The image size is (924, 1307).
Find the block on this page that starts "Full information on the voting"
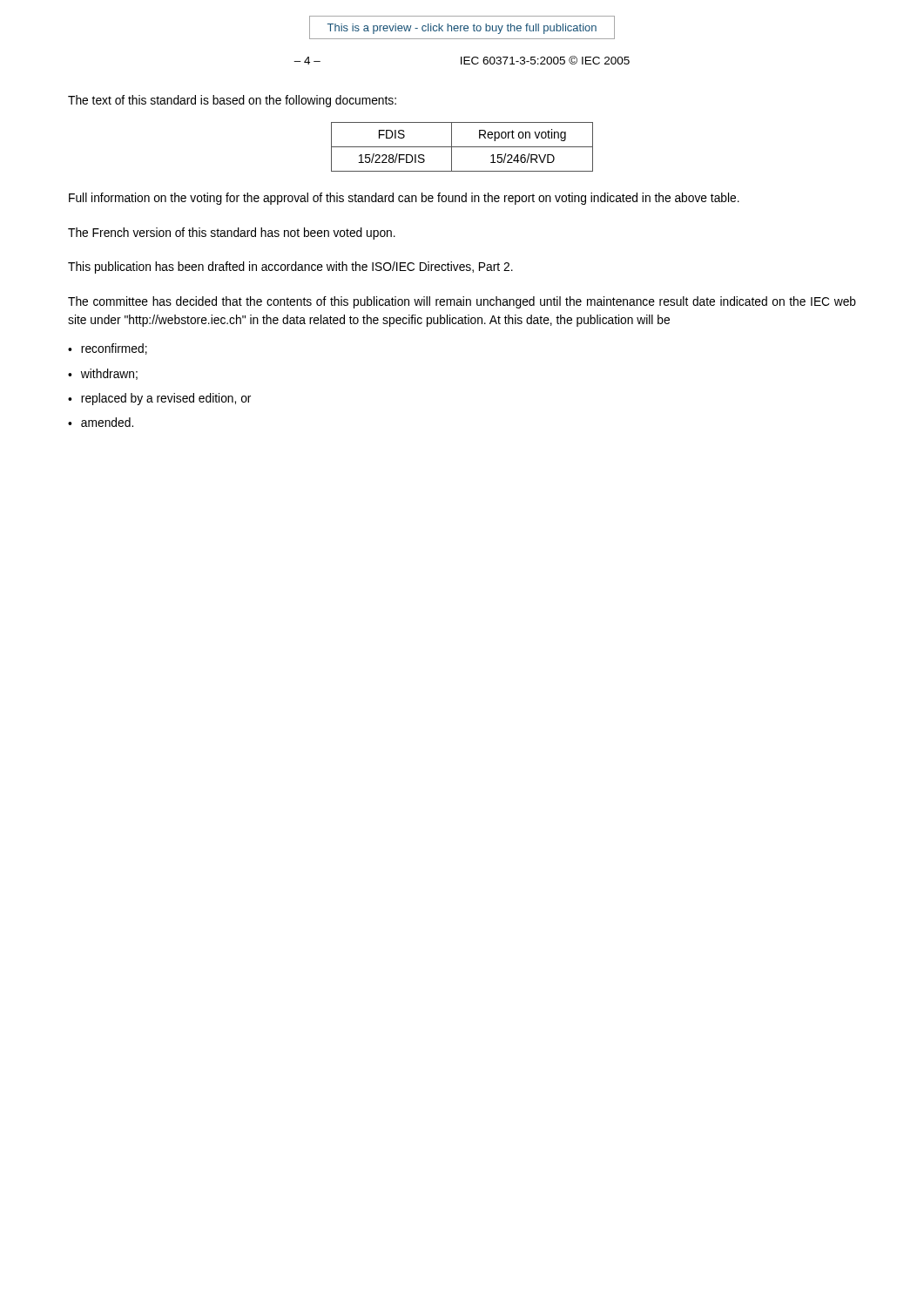(404, 199)
